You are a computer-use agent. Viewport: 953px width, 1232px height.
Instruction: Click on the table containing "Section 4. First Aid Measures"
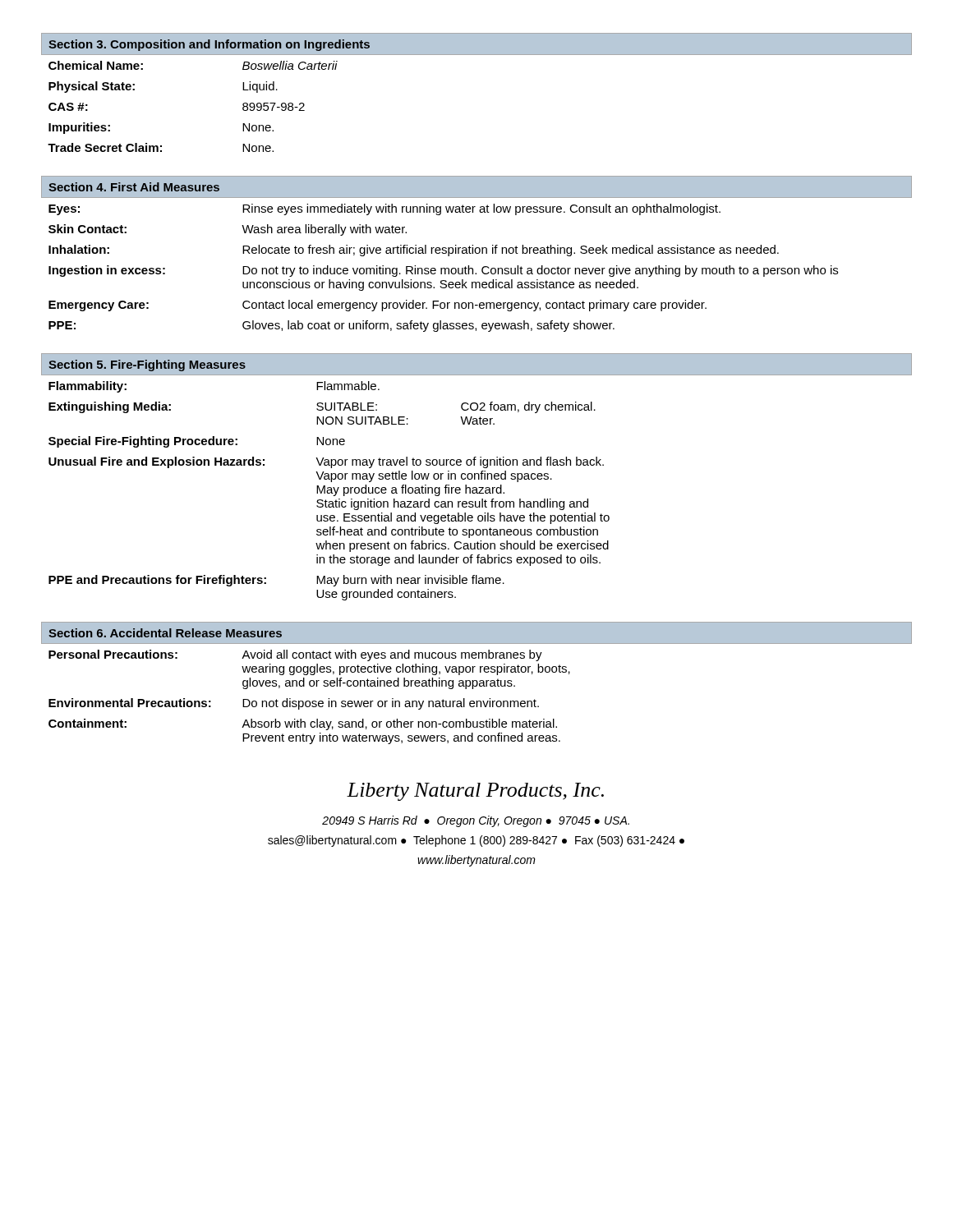point(476,255)
